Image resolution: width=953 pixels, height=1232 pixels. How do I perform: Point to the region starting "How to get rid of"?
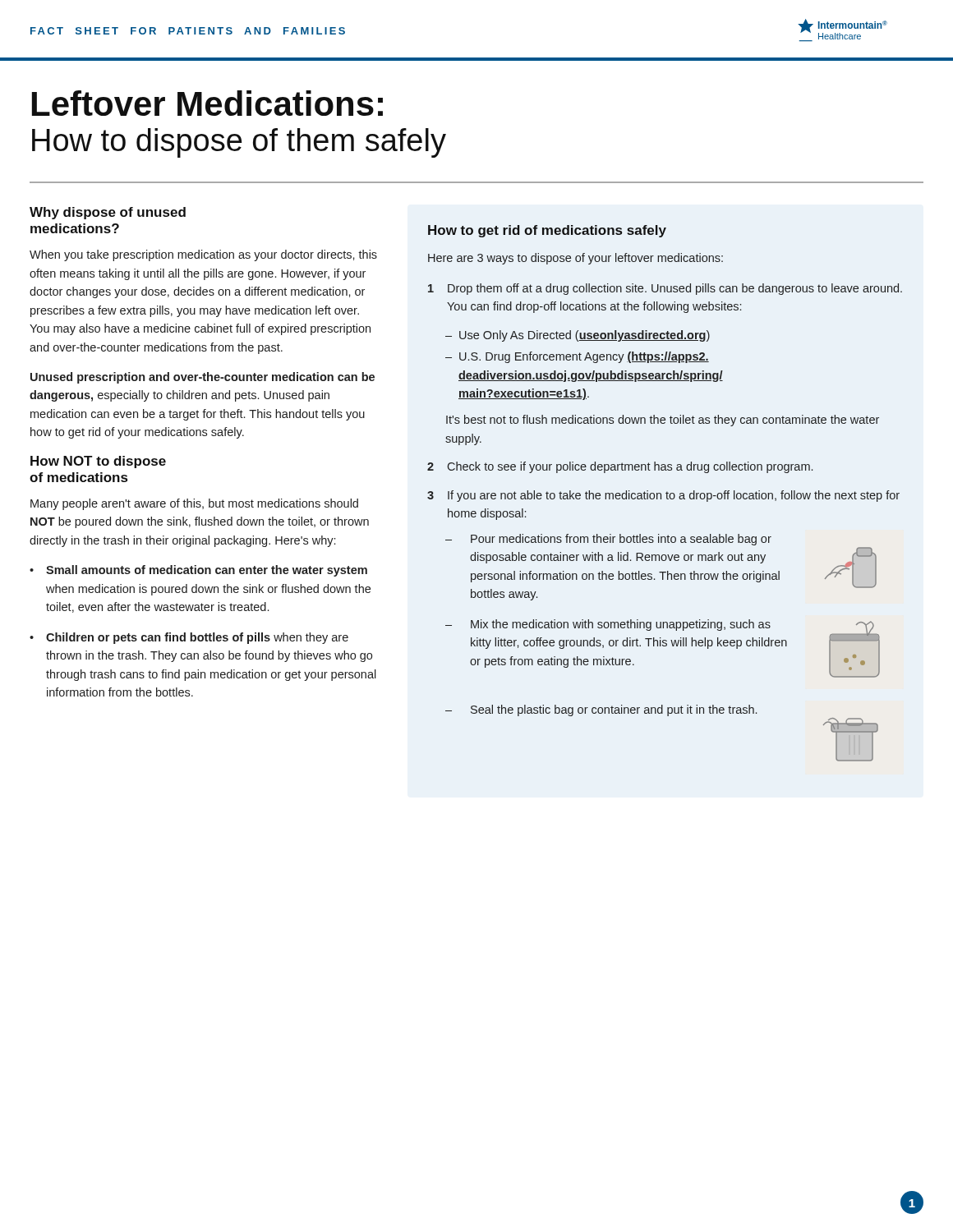tap(665, 231)
